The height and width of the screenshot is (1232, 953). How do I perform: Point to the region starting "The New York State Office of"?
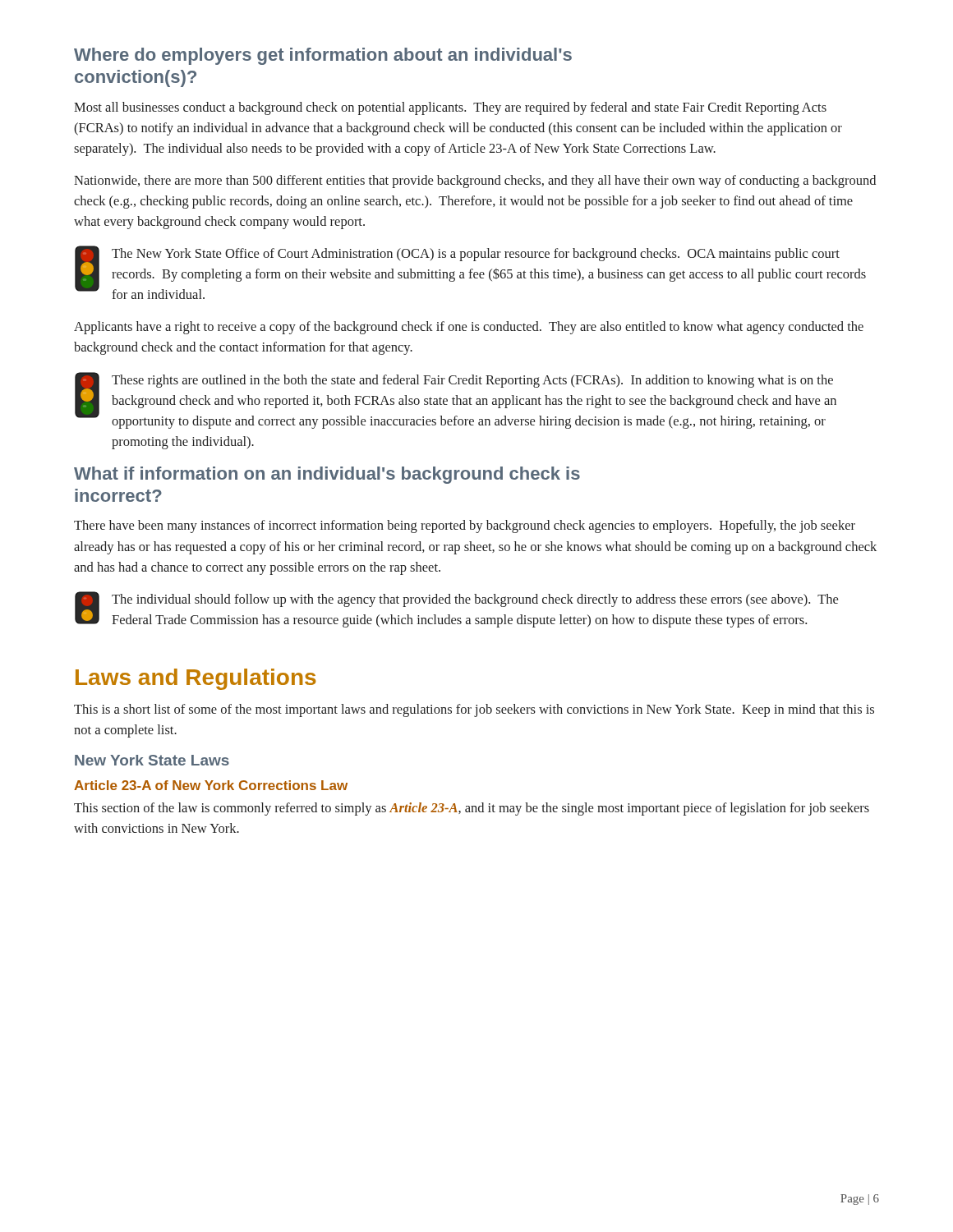(x=476, y=274)
